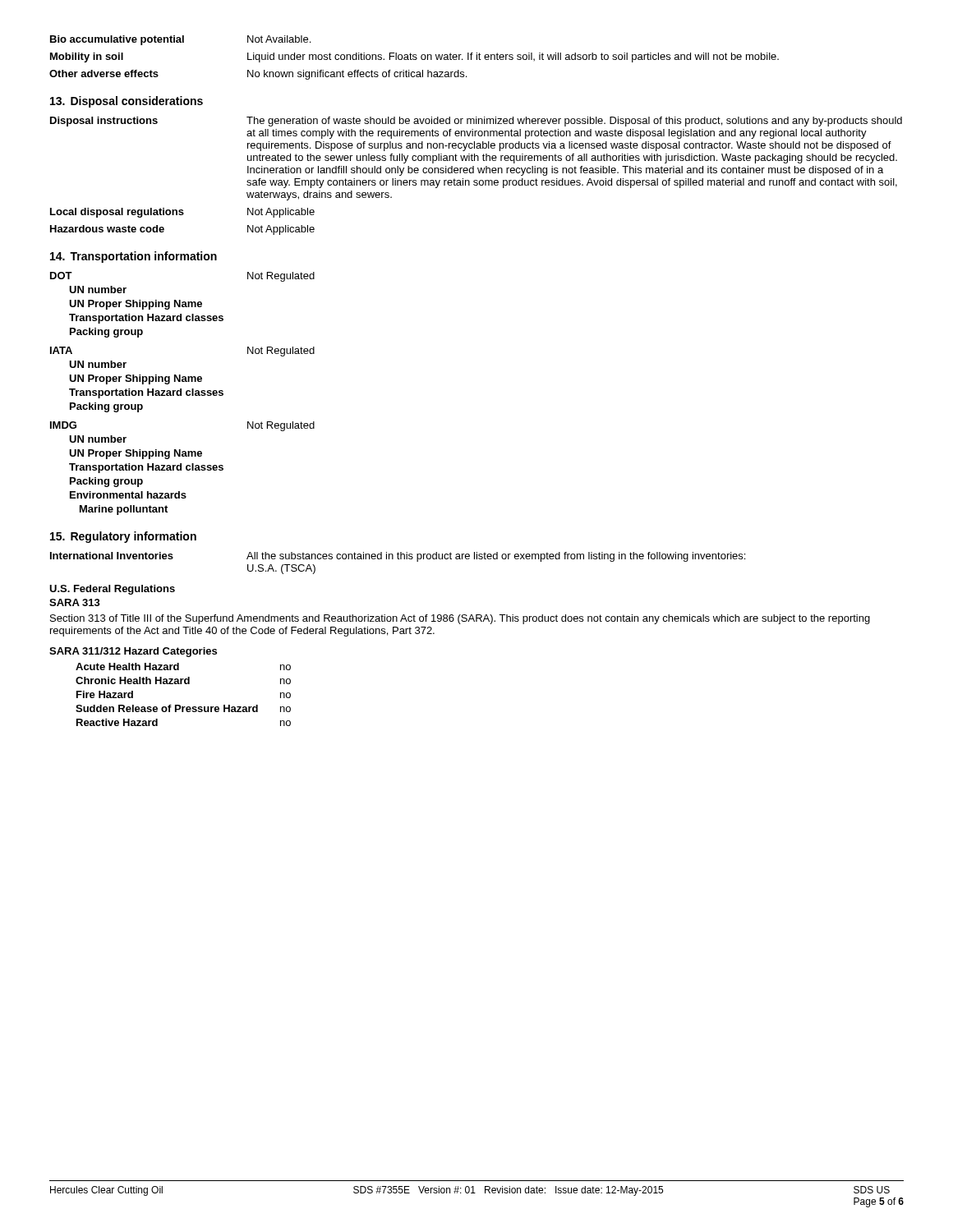This screenshot has height=1232, width=953.
Task: Find the block on this page that starts "Mobility in soil Liquid under most conditions. Floats"
Action: pos(476,56)
